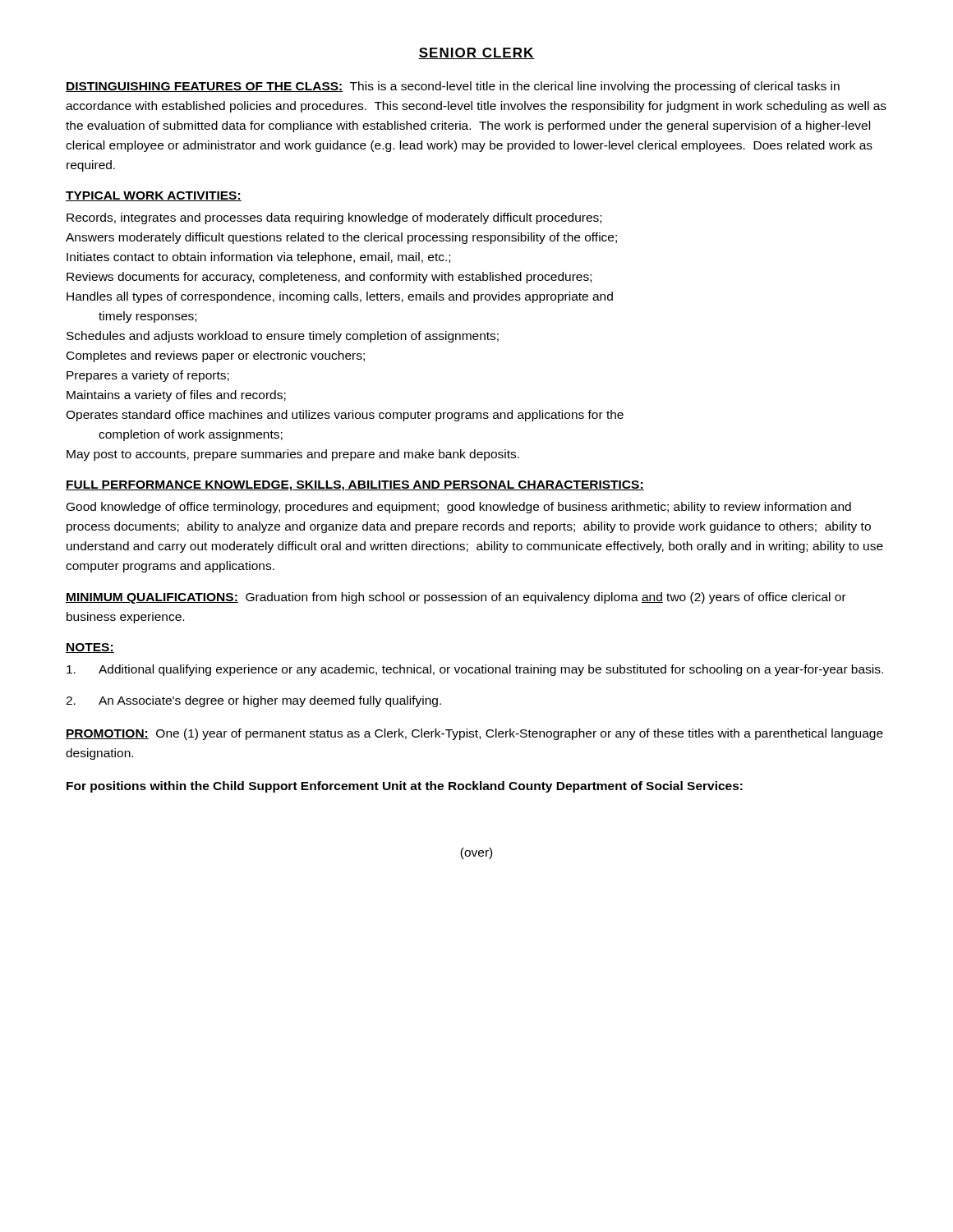The height and width of the screenshot is (1232, 953).
Task: Locate the element starting "FULL PERFORMANCE KNOWLEDGE, SKILLS, ABILITIES AND"
Action: click(x=355, y=484)
